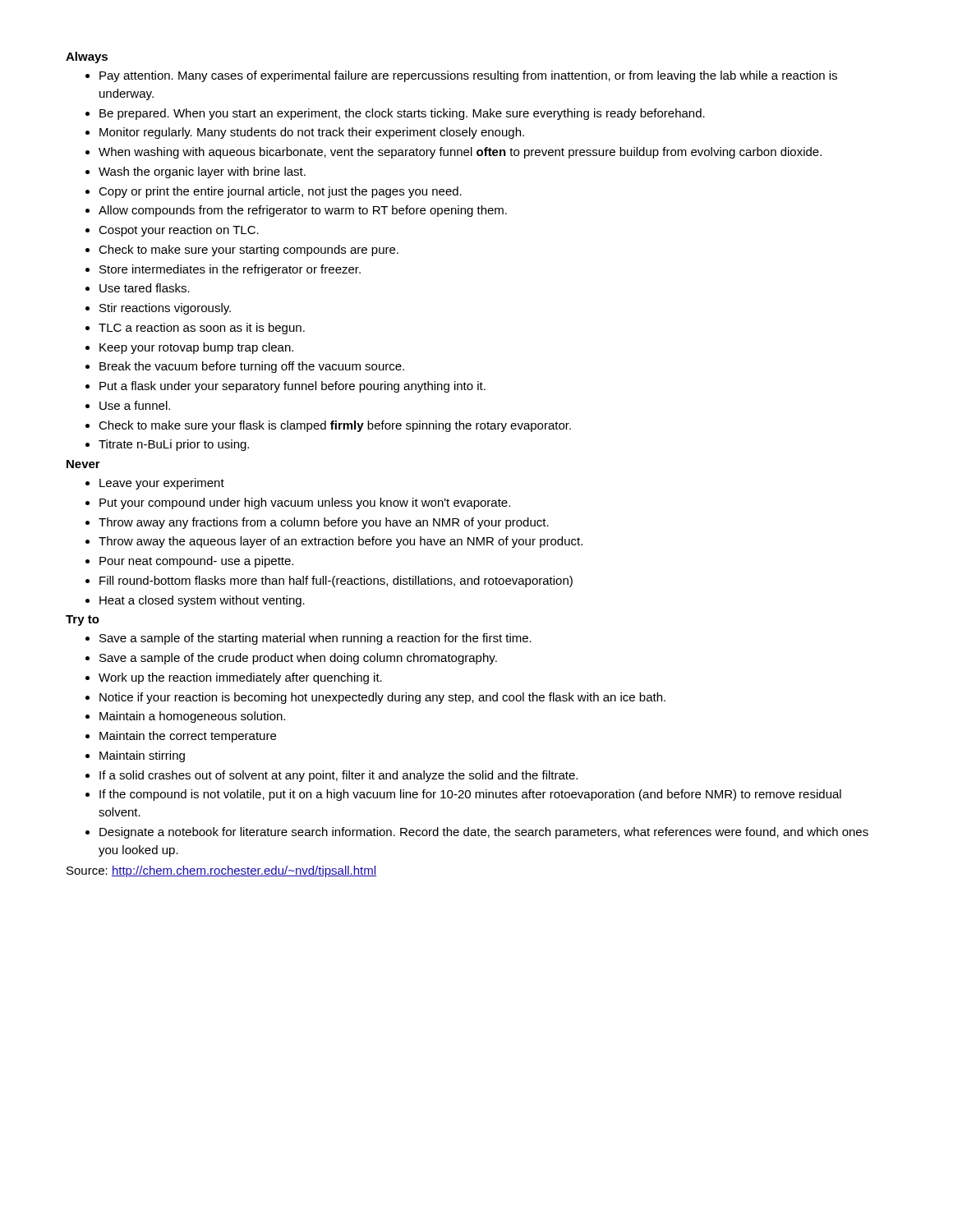953x1232 pixels.
Task: Where does it say "Titrate n-BuLi prior to using."?
Action: point(174,445)
